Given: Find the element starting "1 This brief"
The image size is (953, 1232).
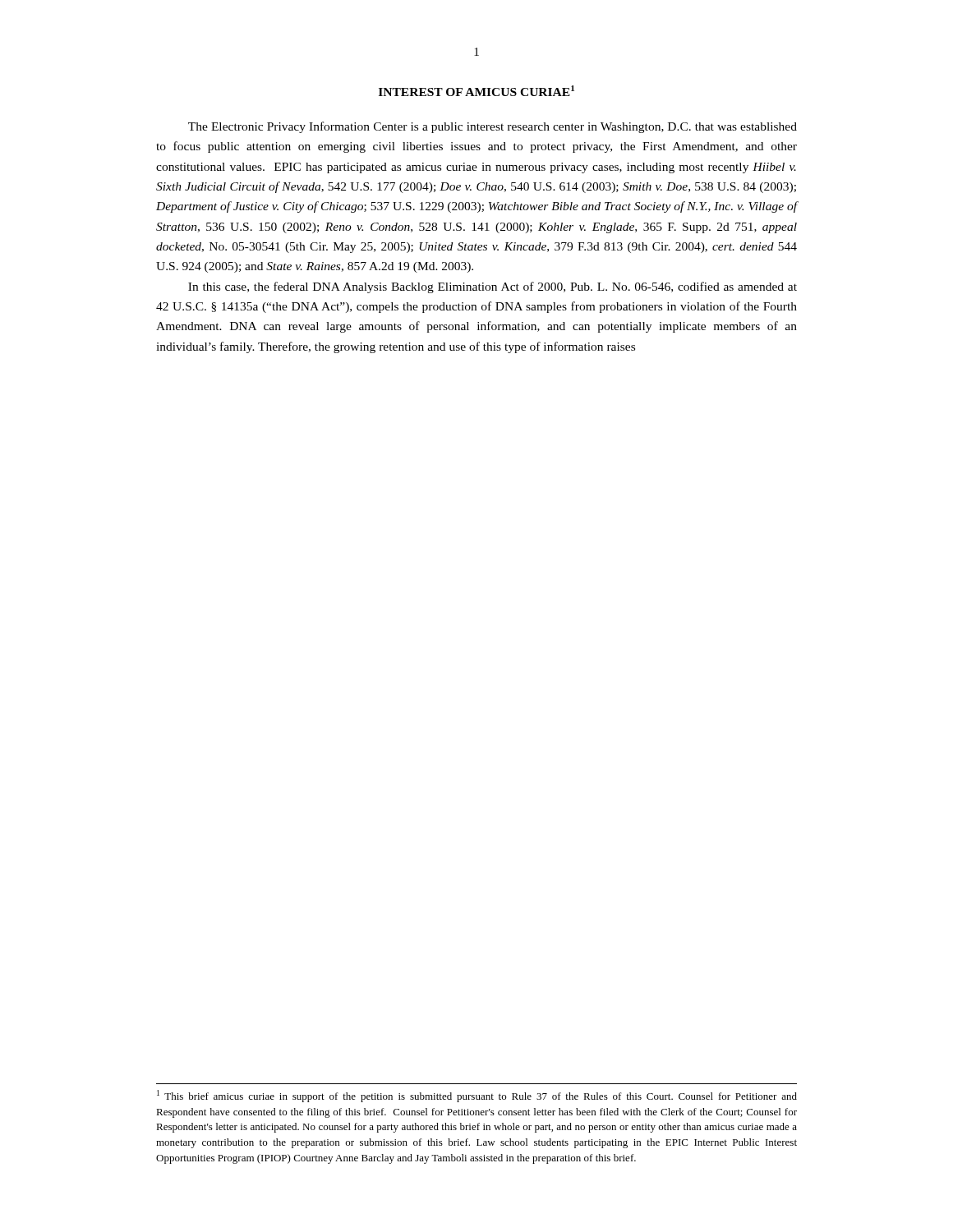Looking at the screenshot, I should point(476,1127).
